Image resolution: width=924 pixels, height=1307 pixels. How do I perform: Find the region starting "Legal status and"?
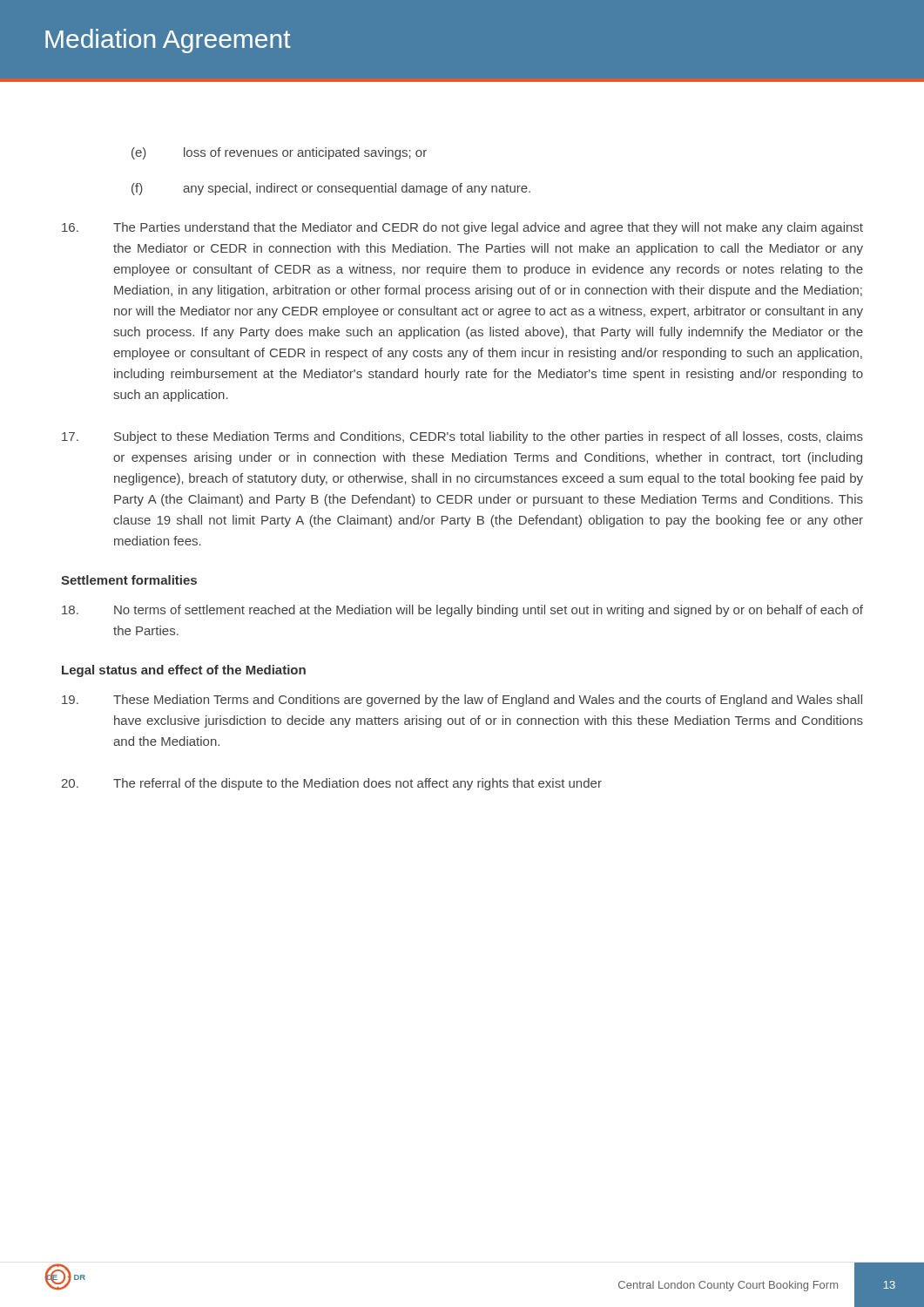coord(184,670)
